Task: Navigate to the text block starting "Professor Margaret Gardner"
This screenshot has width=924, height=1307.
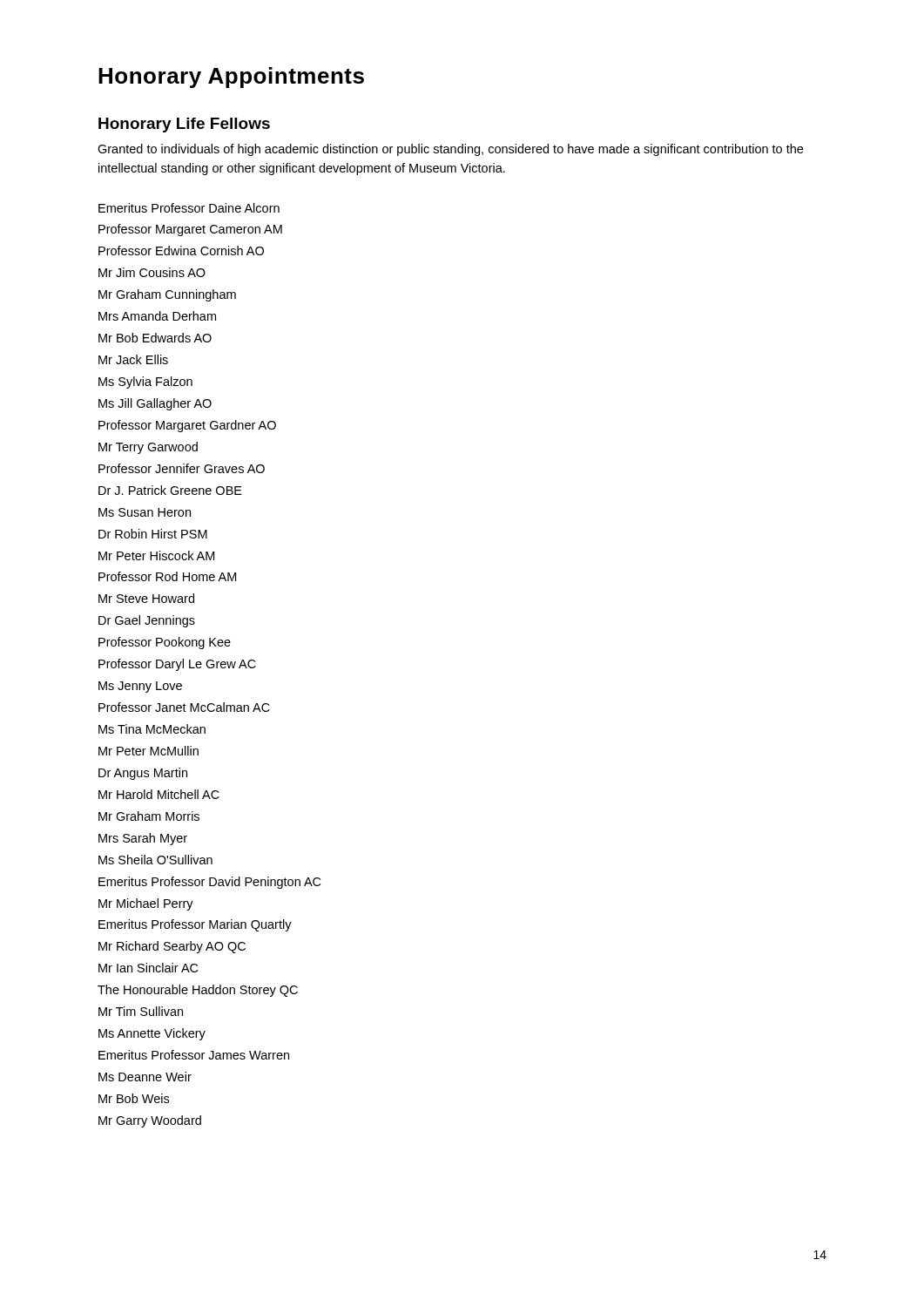Action: click(x=187, y=426)
